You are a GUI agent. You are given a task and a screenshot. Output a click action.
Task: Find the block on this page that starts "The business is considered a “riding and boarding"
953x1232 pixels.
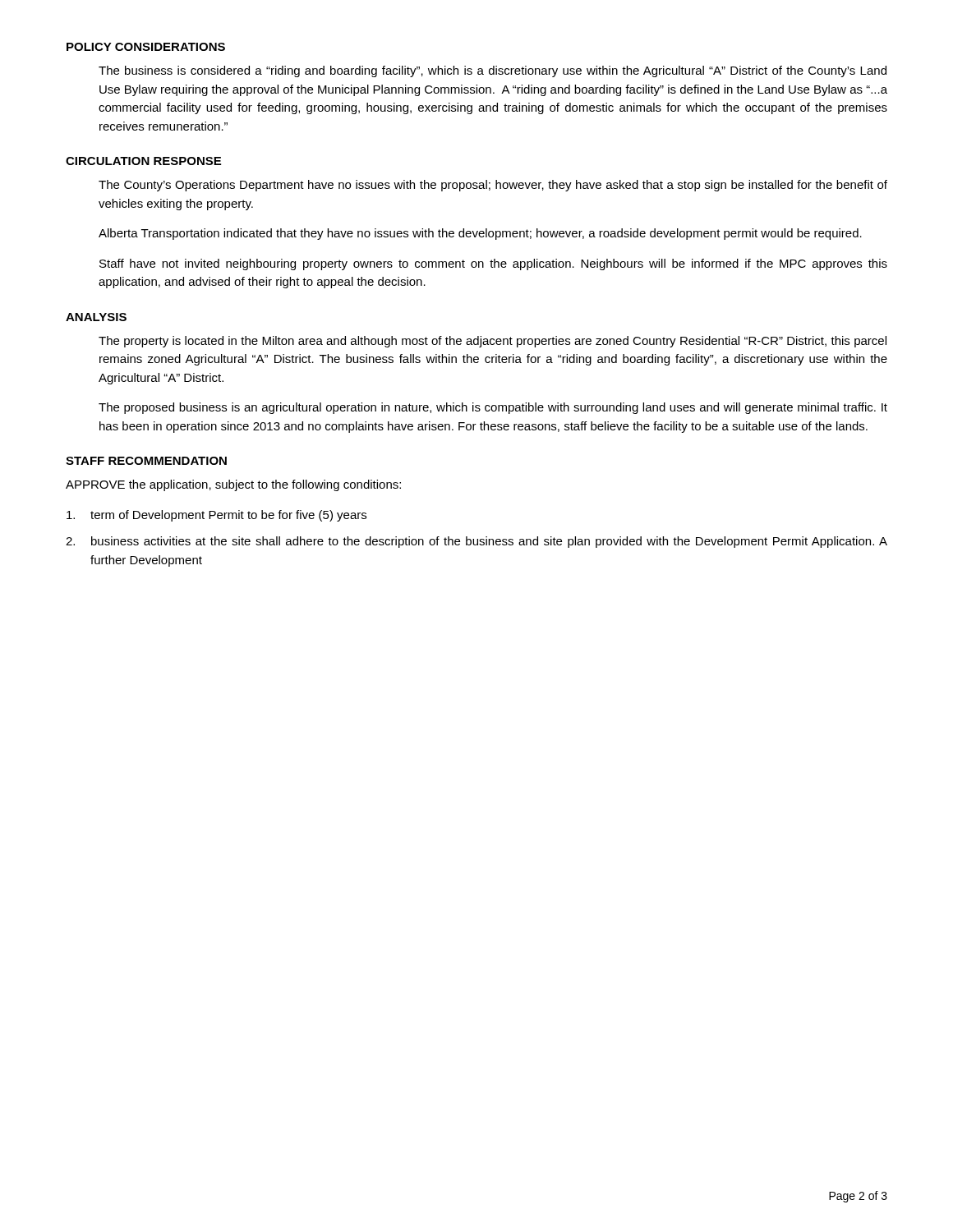tap(493, 98)
